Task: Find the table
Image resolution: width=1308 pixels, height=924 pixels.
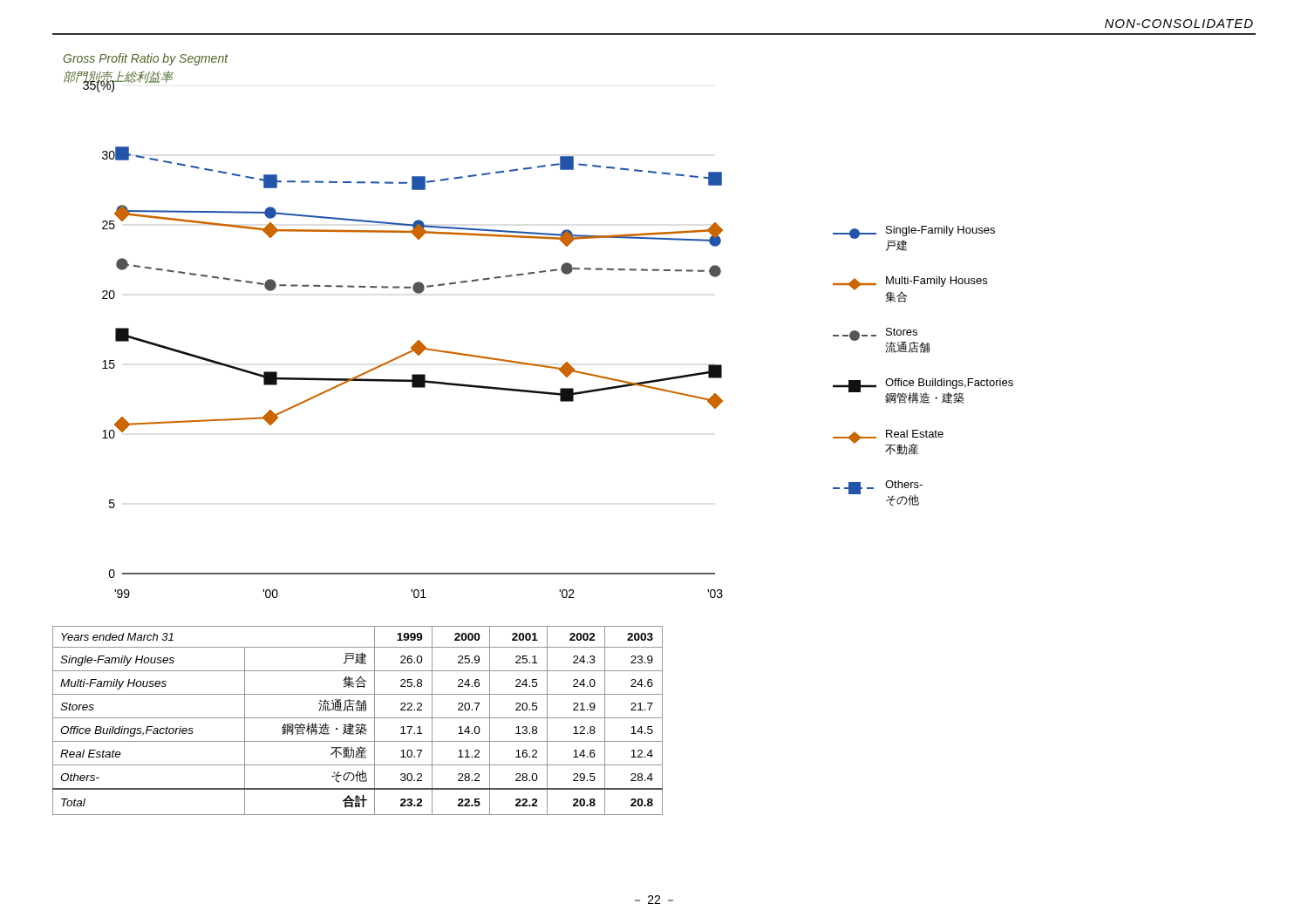Action: point(358,720)
